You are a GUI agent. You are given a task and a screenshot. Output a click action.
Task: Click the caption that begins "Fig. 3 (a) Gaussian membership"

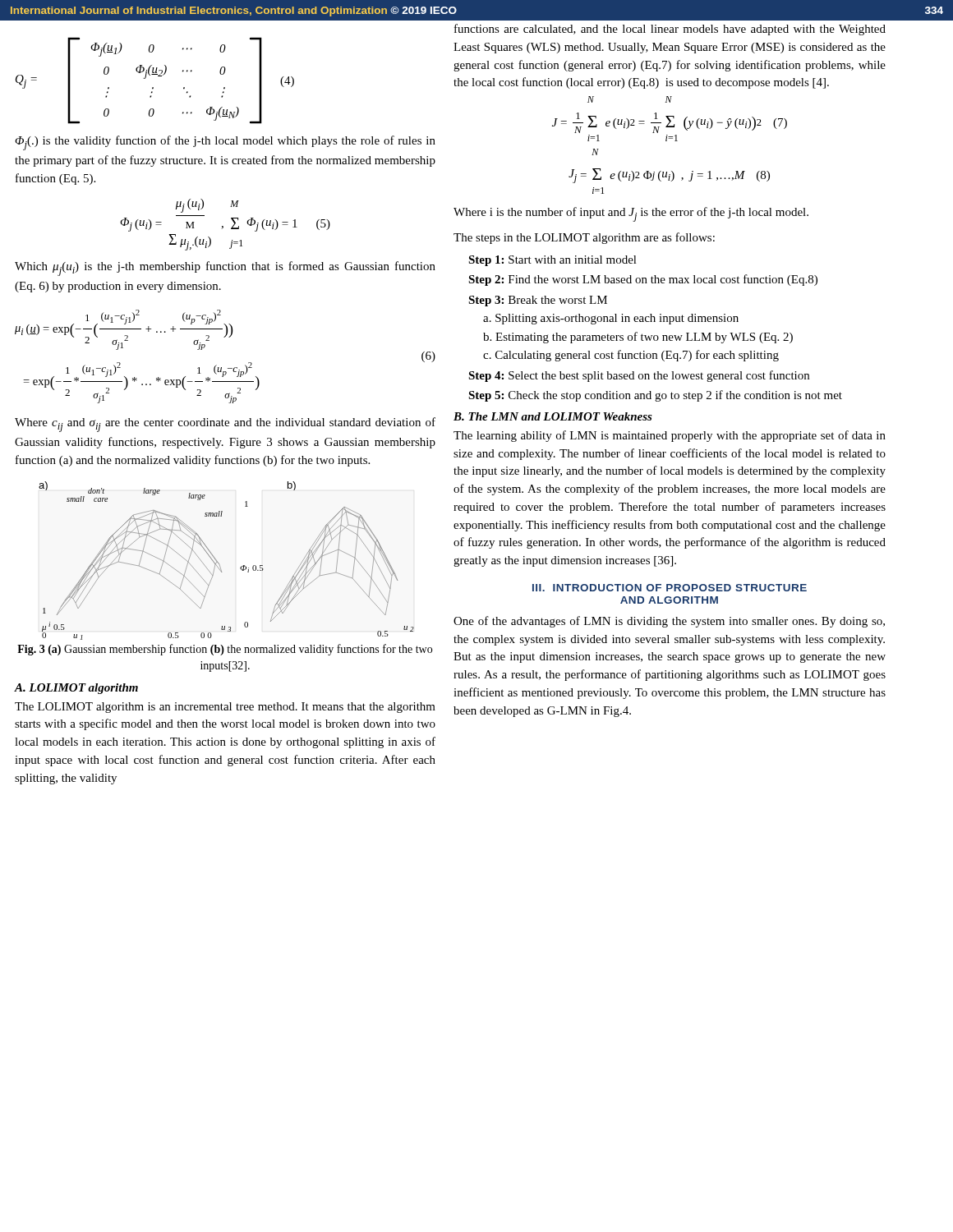(x=225, y=658)
